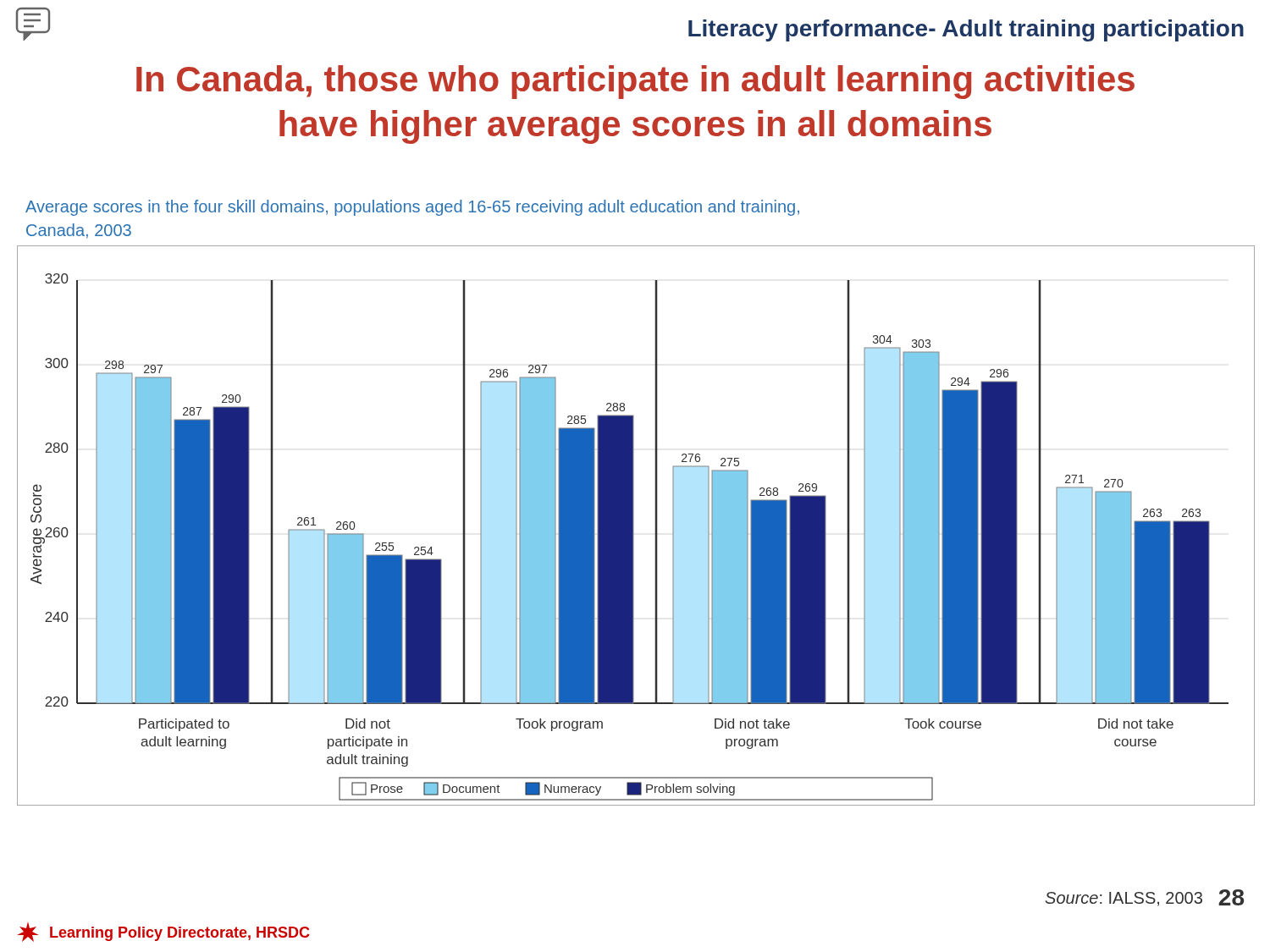Find the caption on this page that starts "Average scores in the four skill"
Viewport: 1270px width, 952px height.
[x=413, y=218]
